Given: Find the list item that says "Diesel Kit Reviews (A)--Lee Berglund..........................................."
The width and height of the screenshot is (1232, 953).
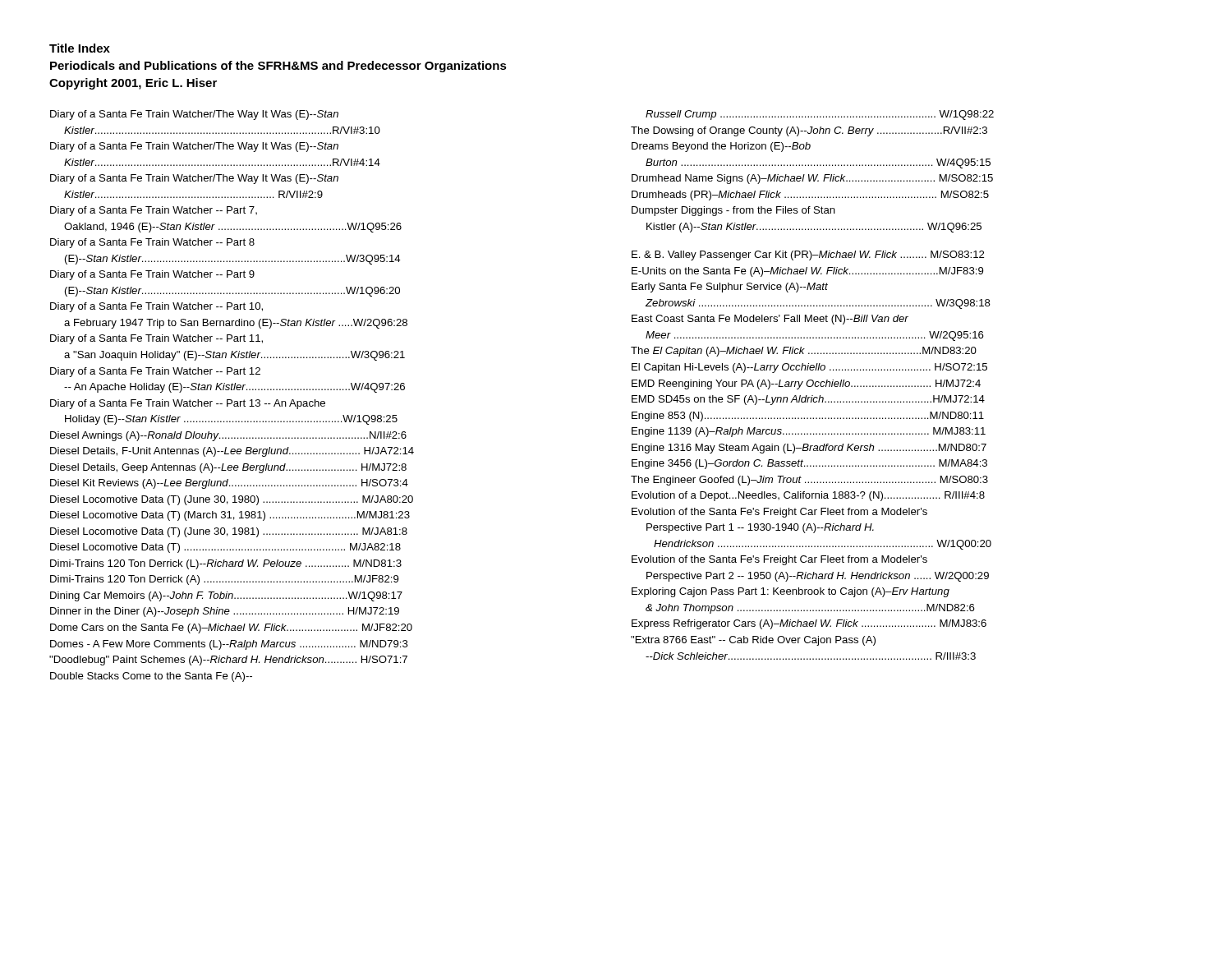Looking at the screenshot, I should (x=229, y=483).
